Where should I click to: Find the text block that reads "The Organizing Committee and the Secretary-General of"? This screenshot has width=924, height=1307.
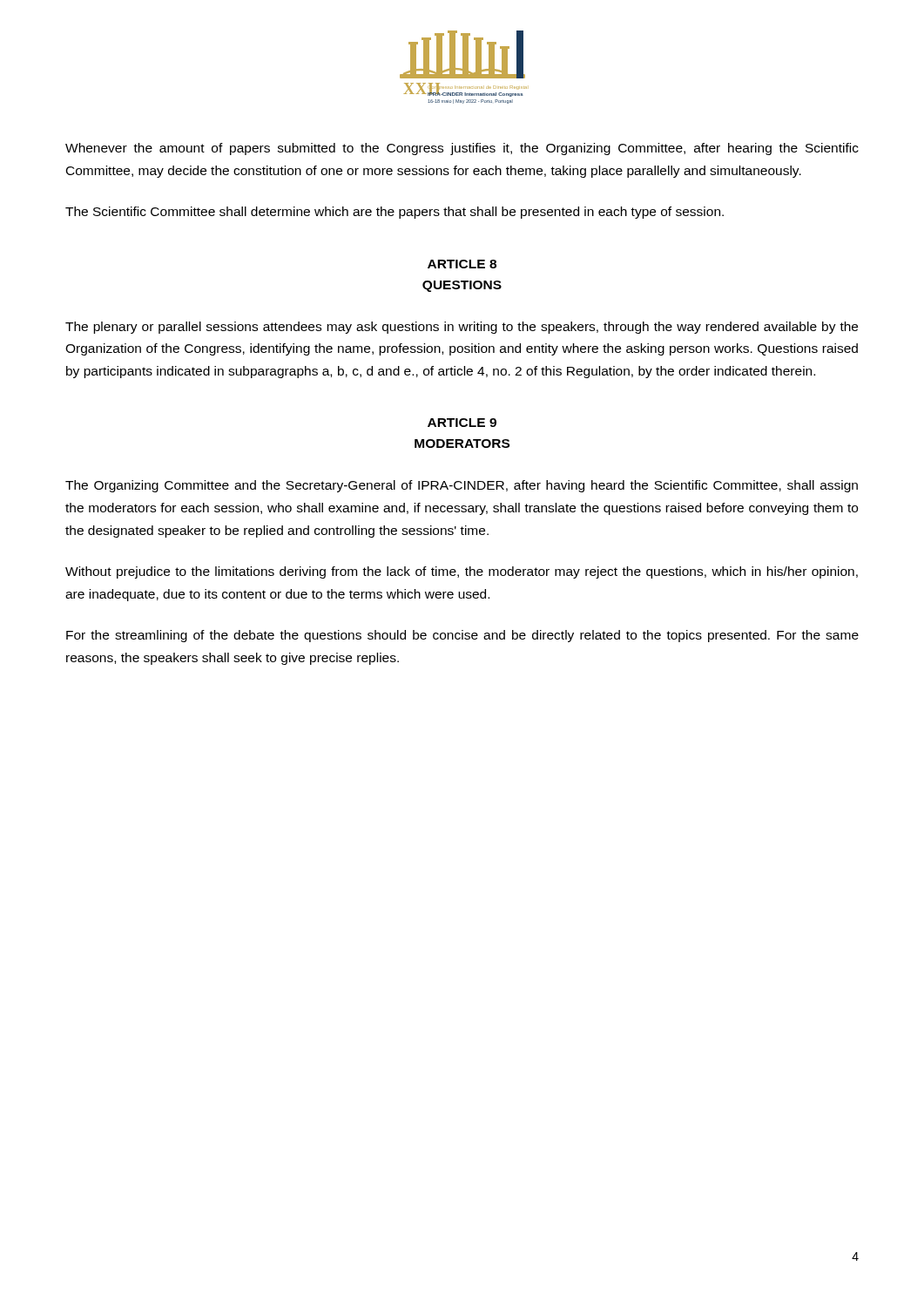tap(462, 508)
